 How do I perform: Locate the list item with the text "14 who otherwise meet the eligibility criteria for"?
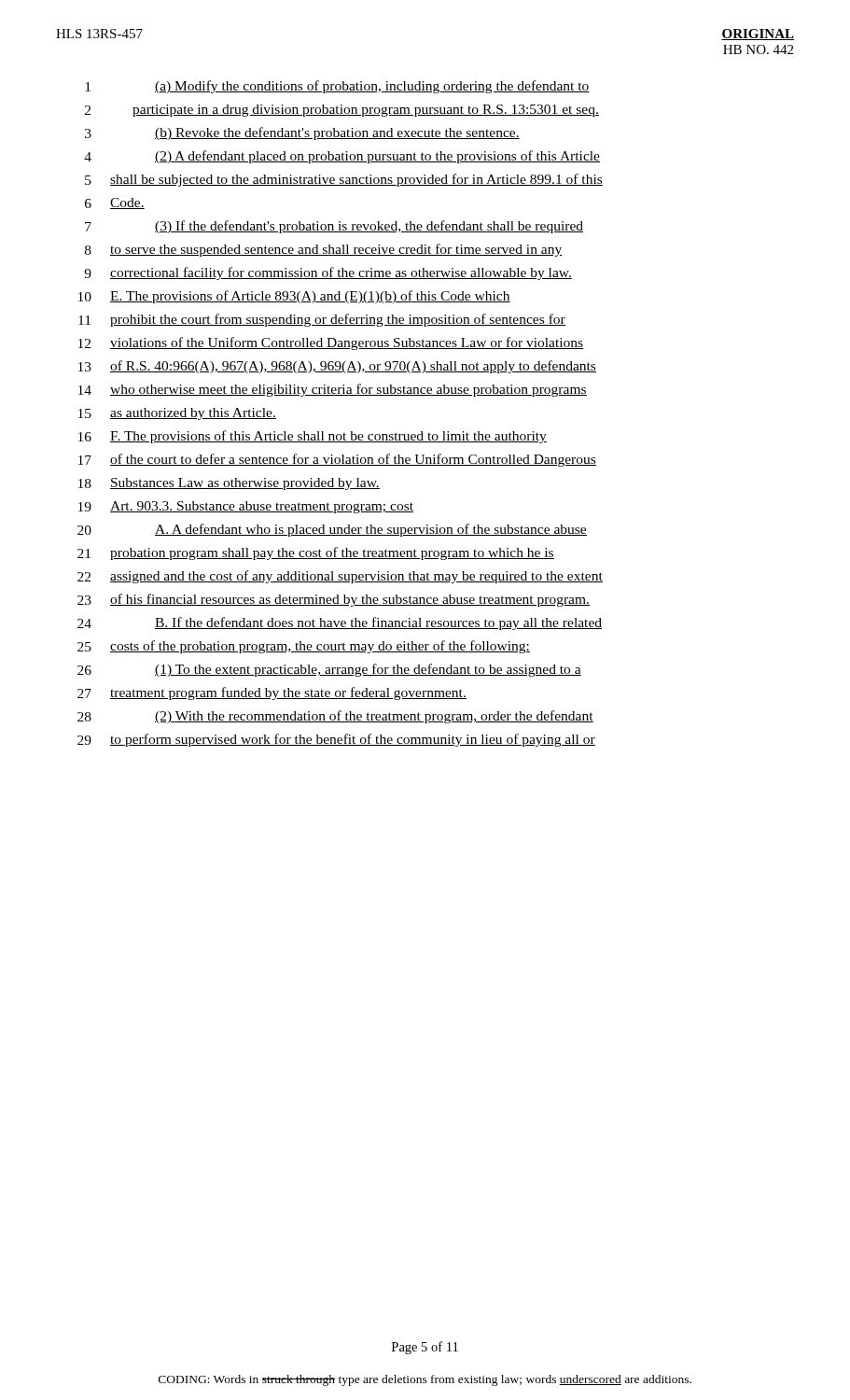tap(425, 390)
